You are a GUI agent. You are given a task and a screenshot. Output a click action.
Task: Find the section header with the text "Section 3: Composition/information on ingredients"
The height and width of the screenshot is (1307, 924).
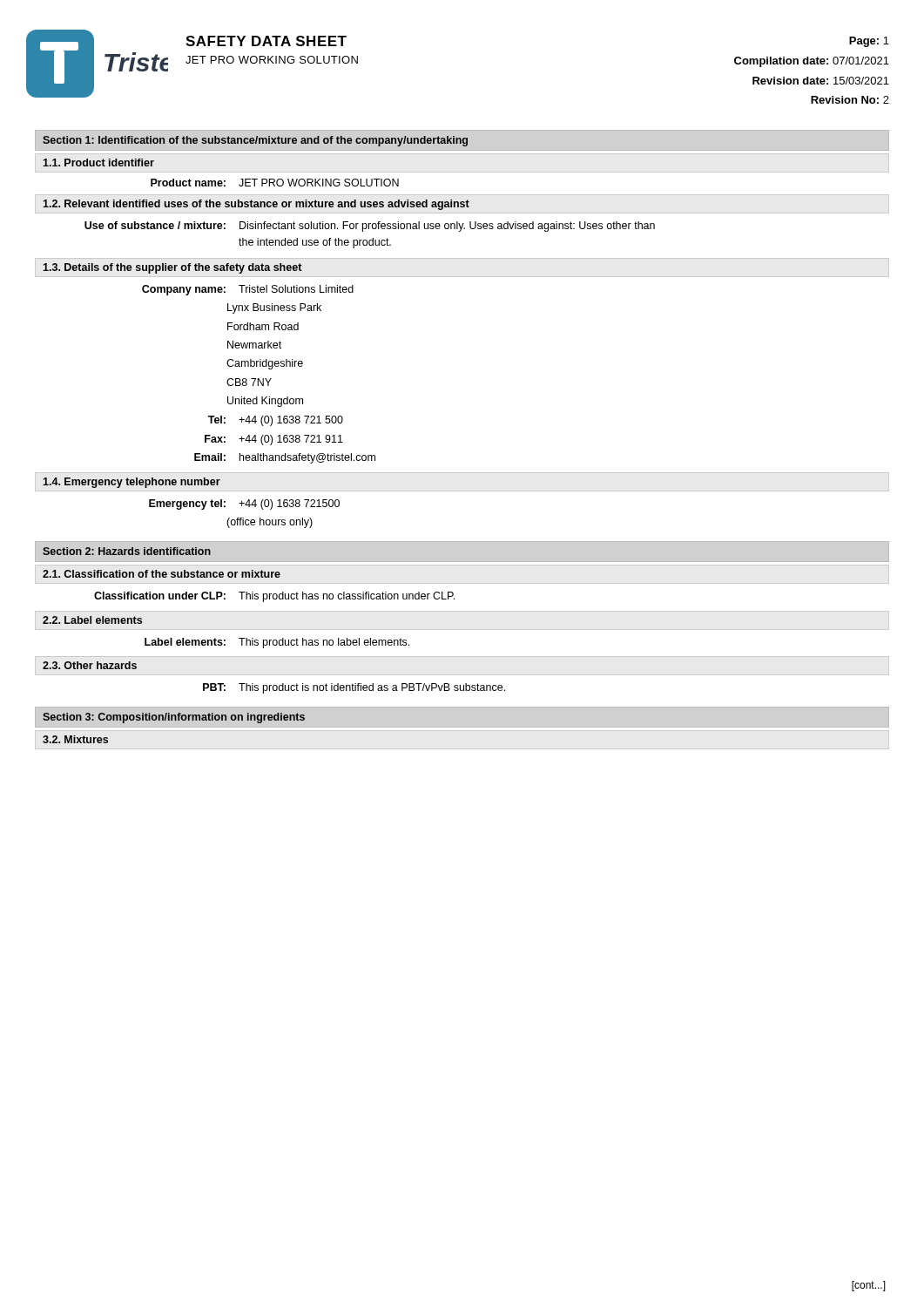tap(174, 717)
